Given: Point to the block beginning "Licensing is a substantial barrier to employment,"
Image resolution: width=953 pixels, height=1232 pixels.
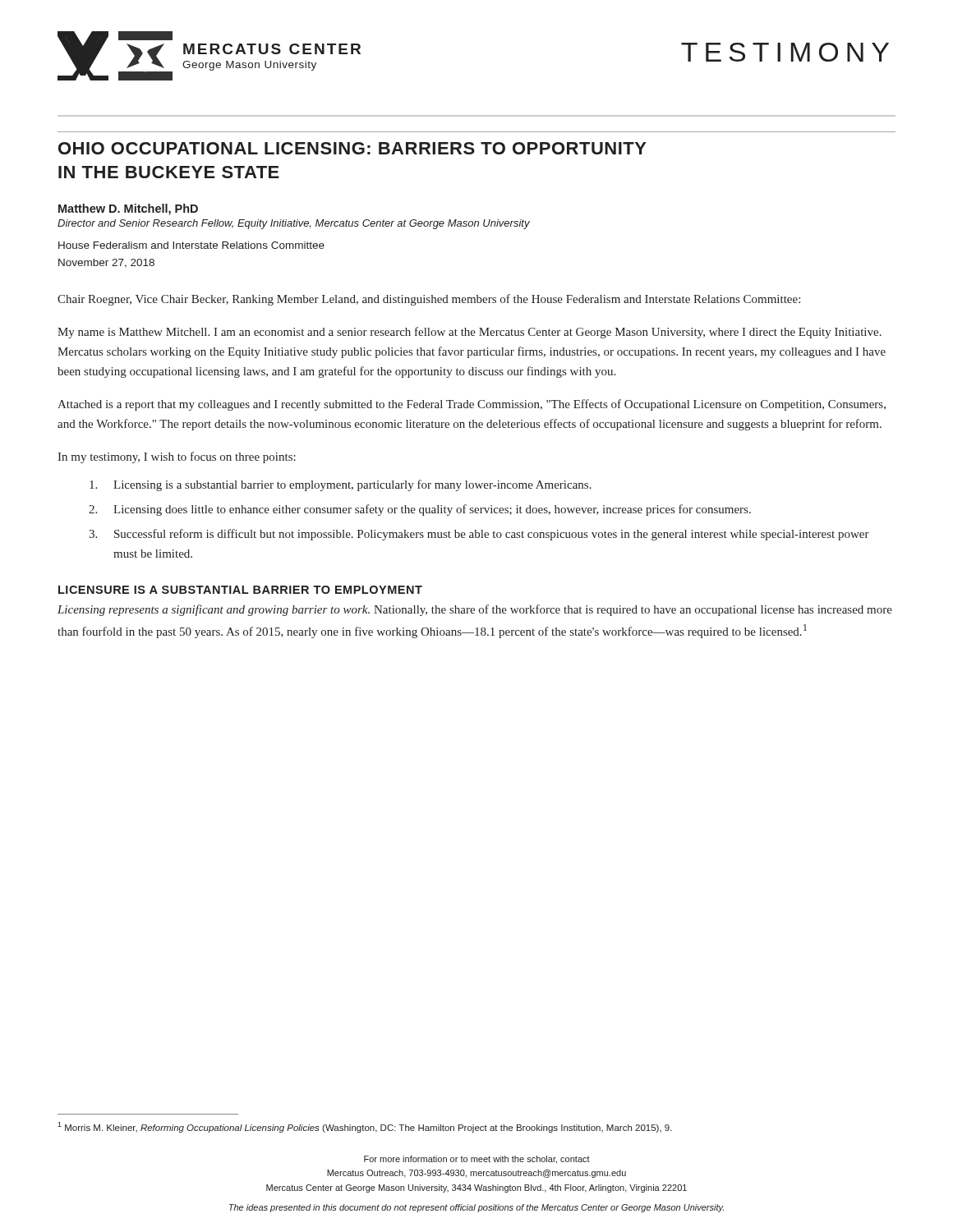Looking at the screenshot, I should coord(340,484).
